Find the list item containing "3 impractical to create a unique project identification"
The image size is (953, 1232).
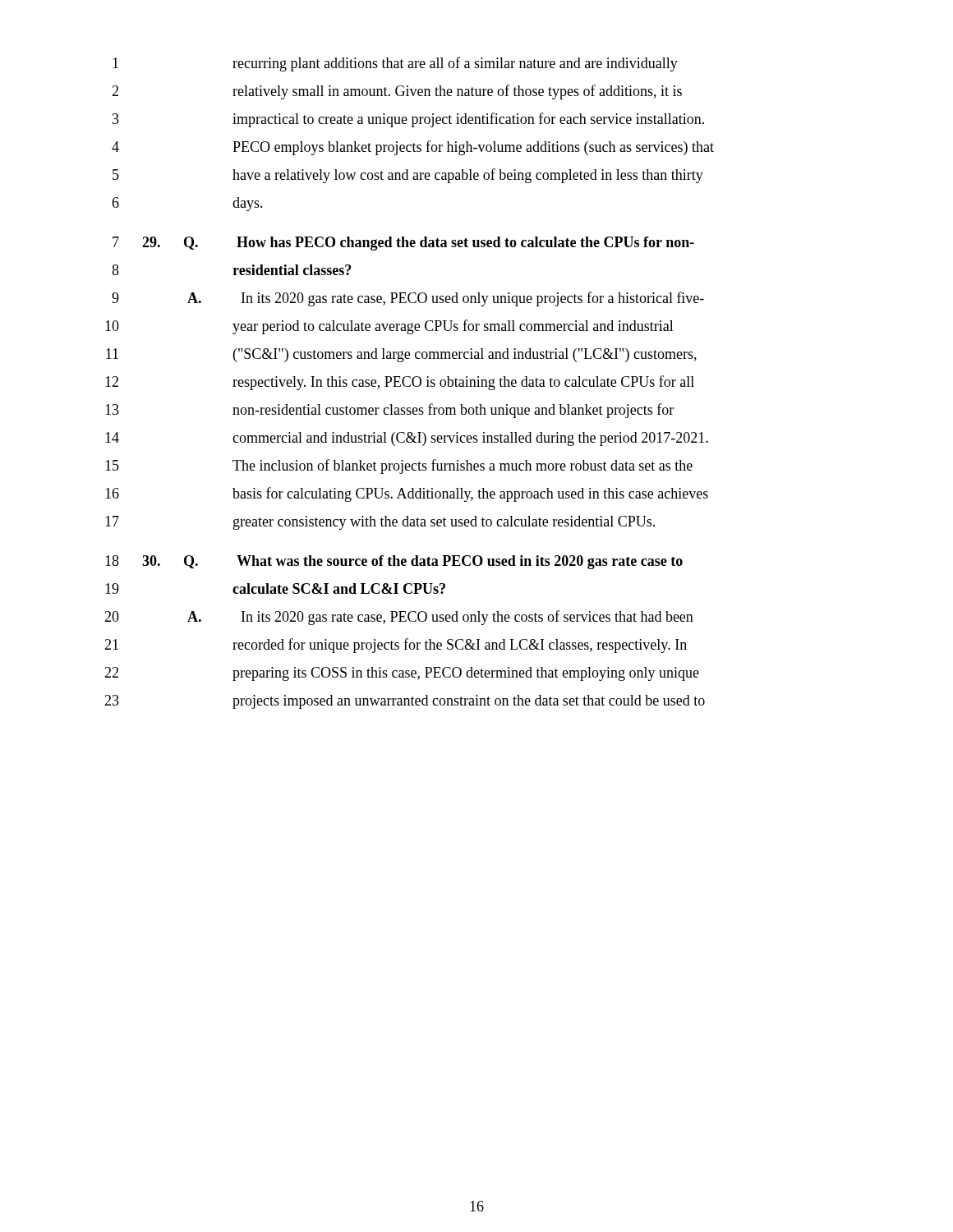click(476, 119)
